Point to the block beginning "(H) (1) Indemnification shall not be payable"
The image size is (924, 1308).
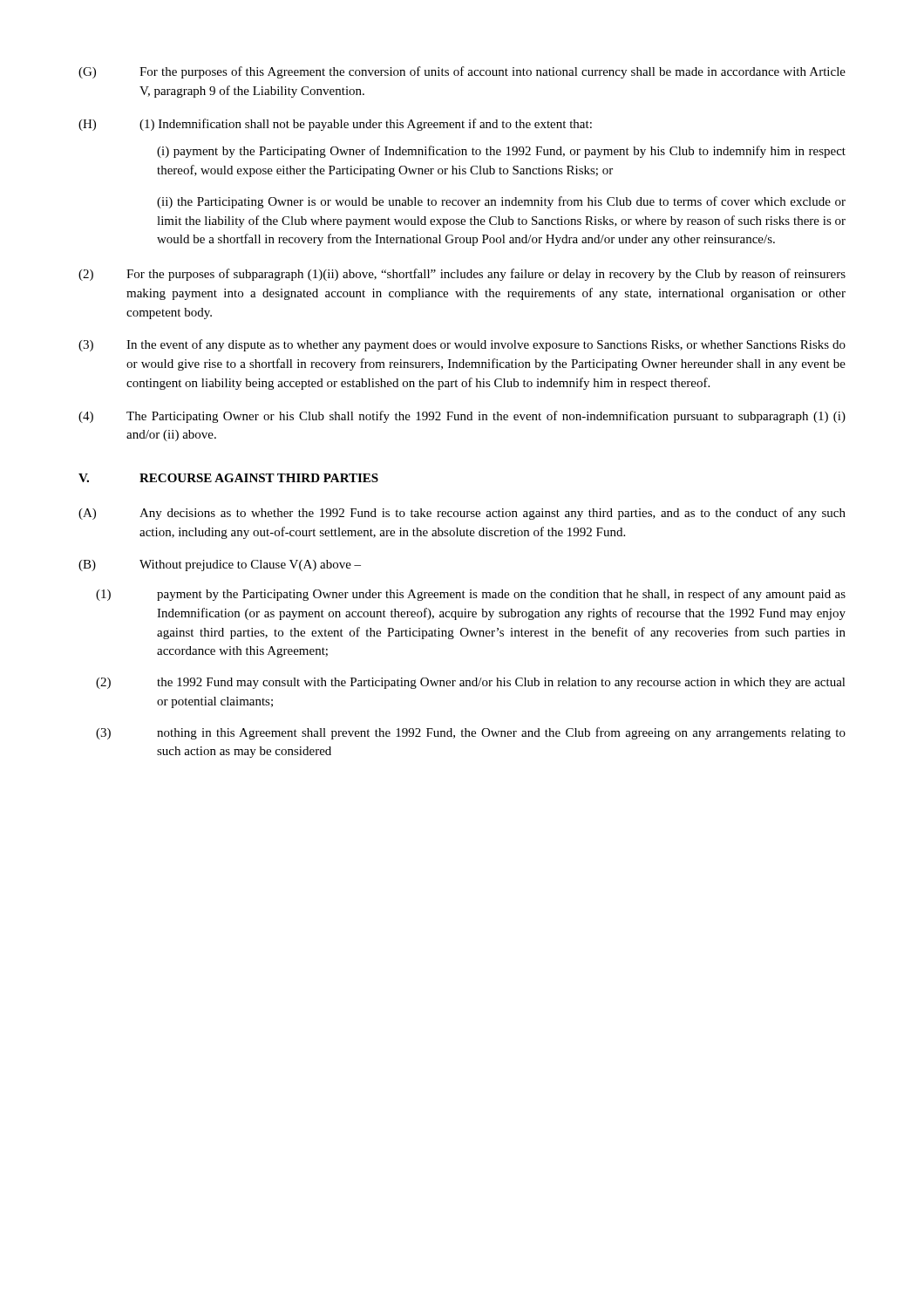click(462, 124)
